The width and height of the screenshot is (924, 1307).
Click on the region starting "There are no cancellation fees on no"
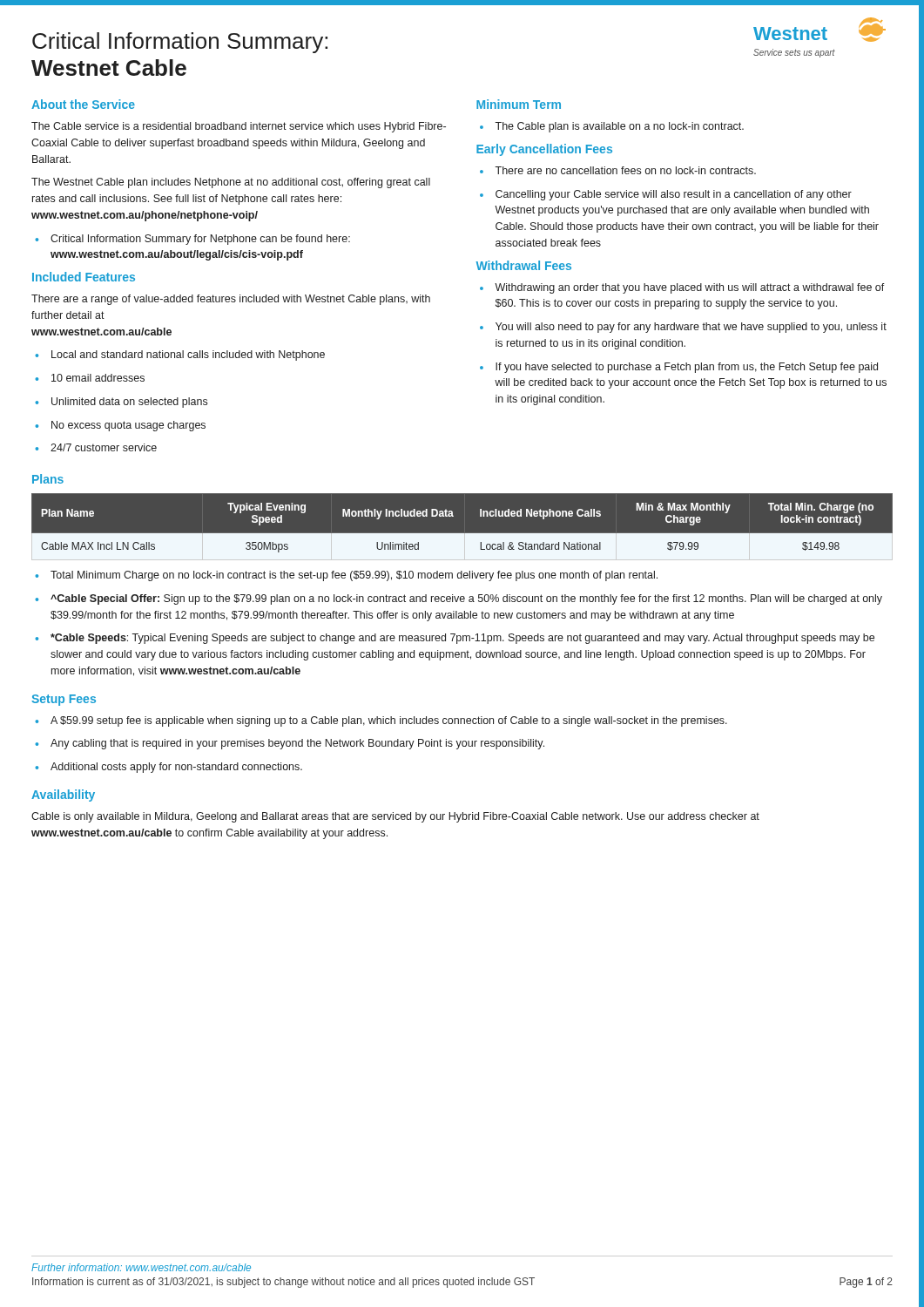click(684, 171)
